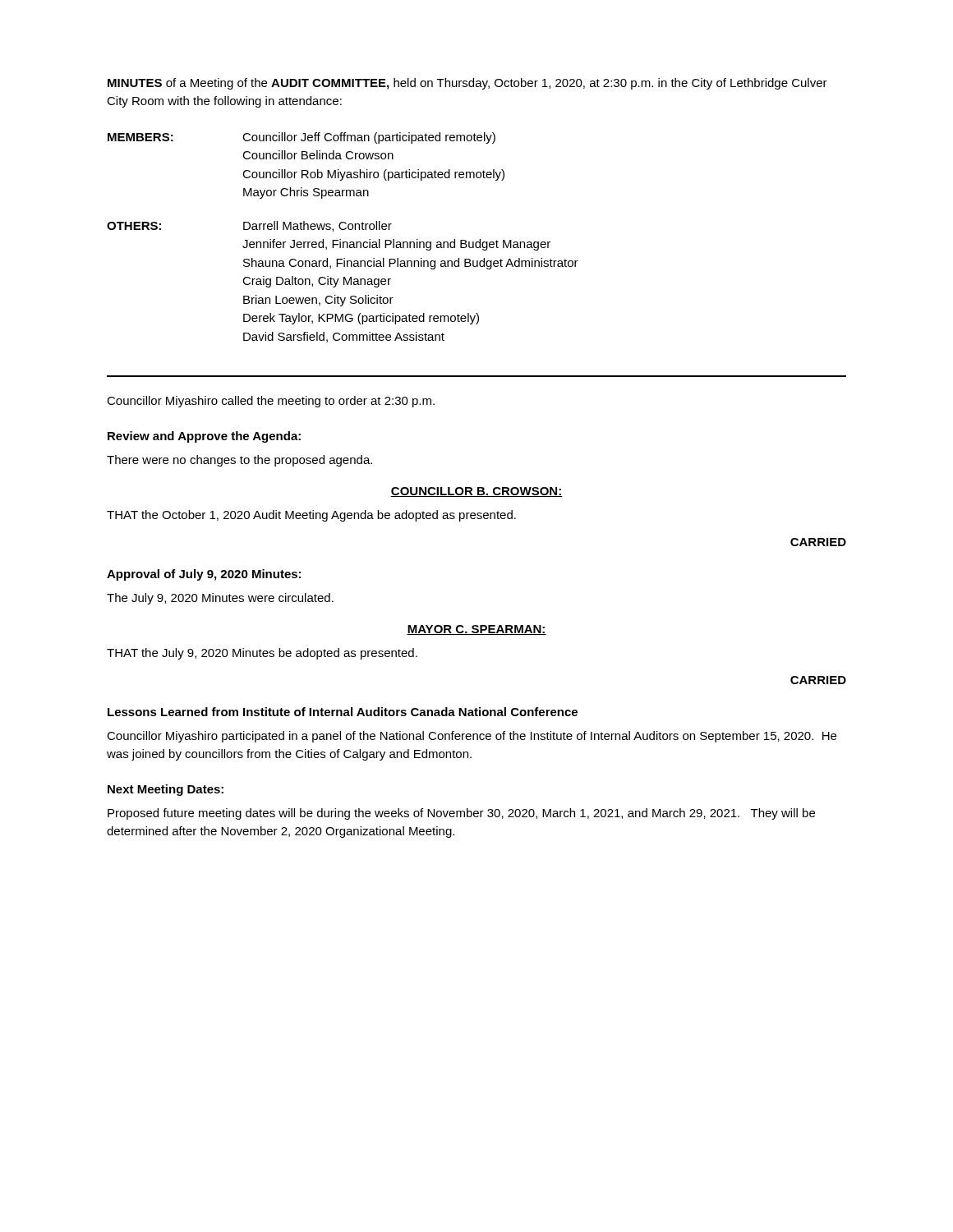Viewport: 953px width, 1232px height.
Task: Select the section header containing "Review and Approve the Agenda:"
Action: 204,435
